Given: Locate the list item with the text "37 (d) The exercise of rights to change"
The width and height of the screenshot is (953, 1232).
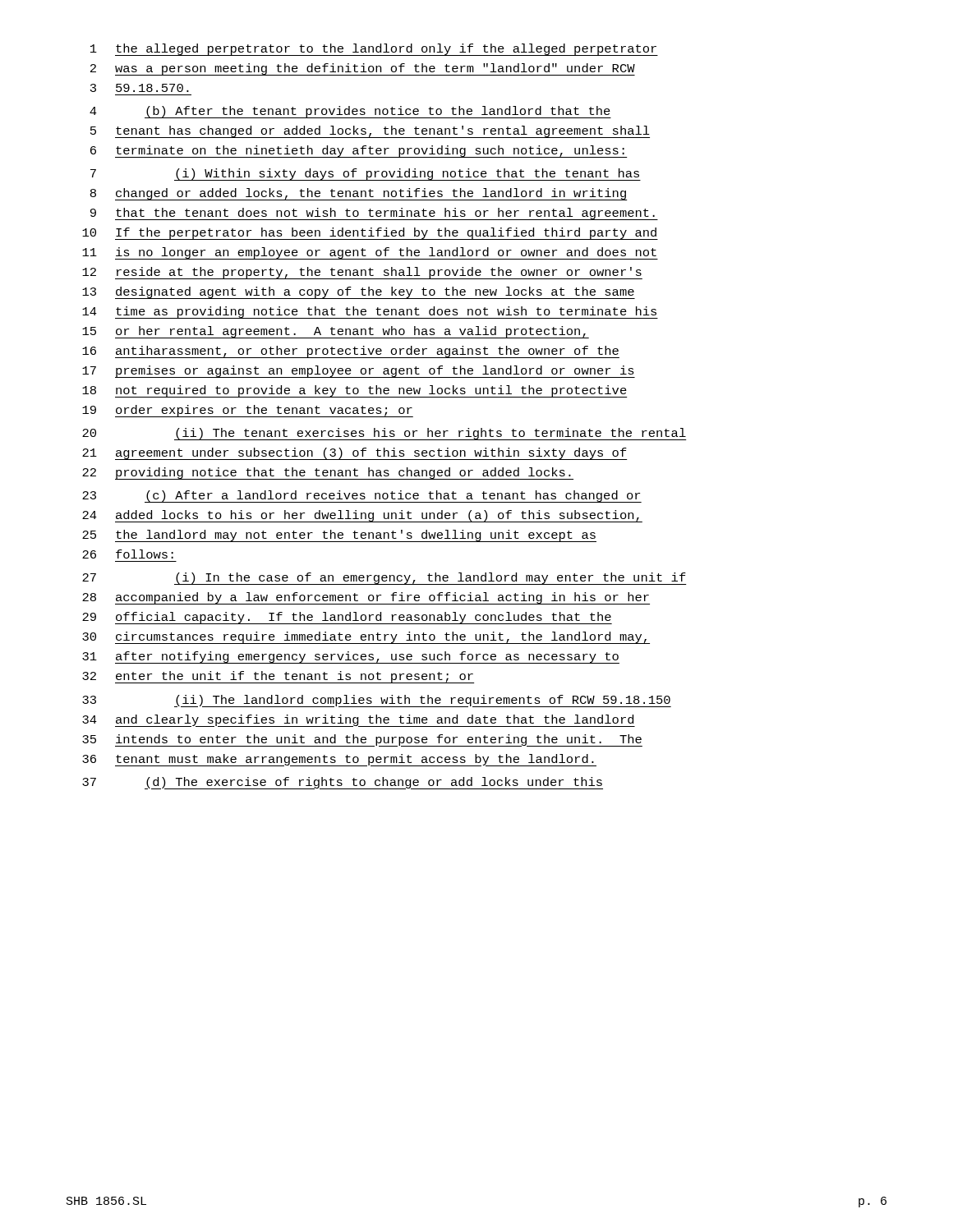Looking at the screenshot, I should [x=334, y=782].
